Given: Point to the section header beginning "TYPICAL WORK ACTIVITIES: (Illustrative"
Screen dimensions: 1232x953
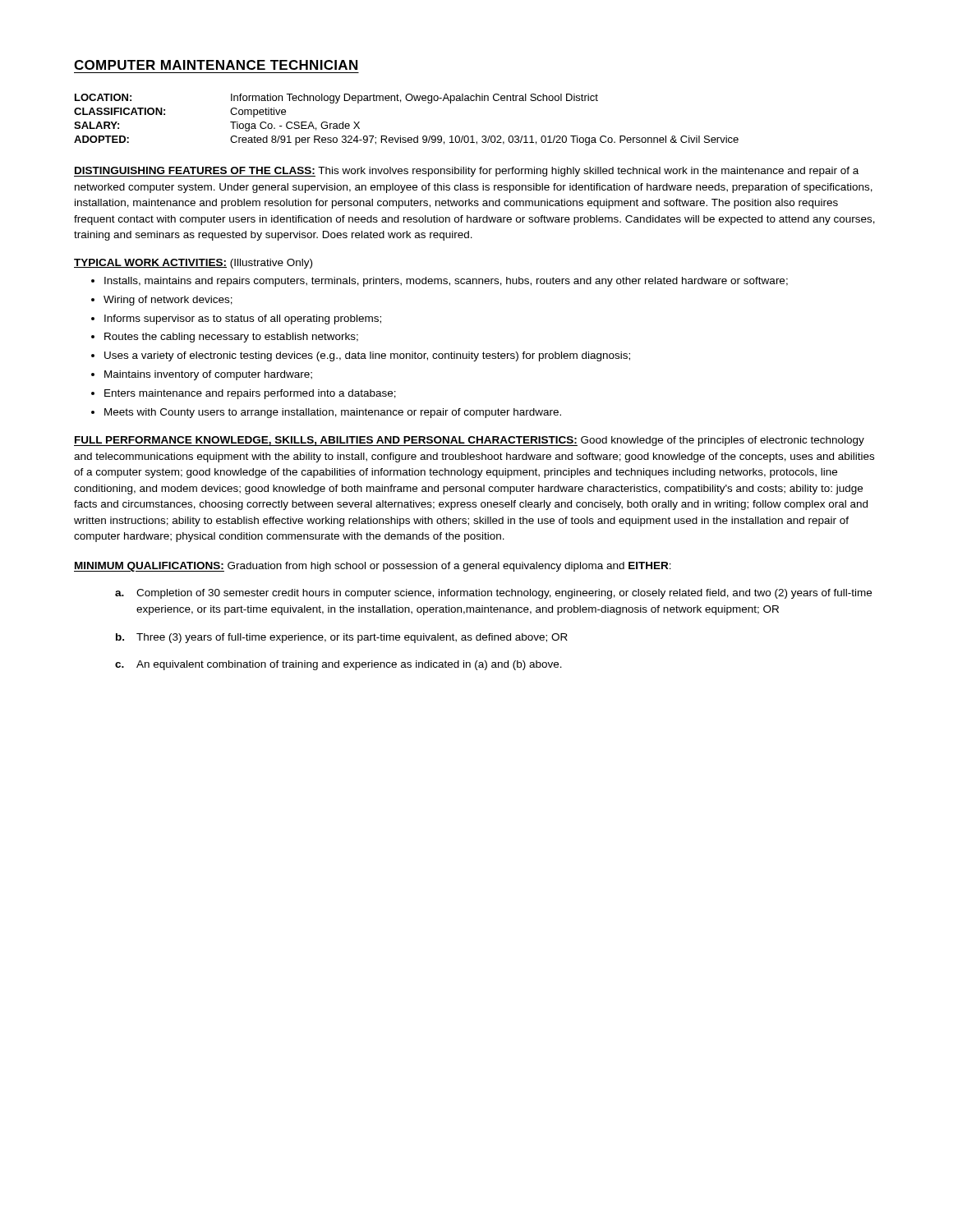Looking at the screenshot, I should coord(194,262).
